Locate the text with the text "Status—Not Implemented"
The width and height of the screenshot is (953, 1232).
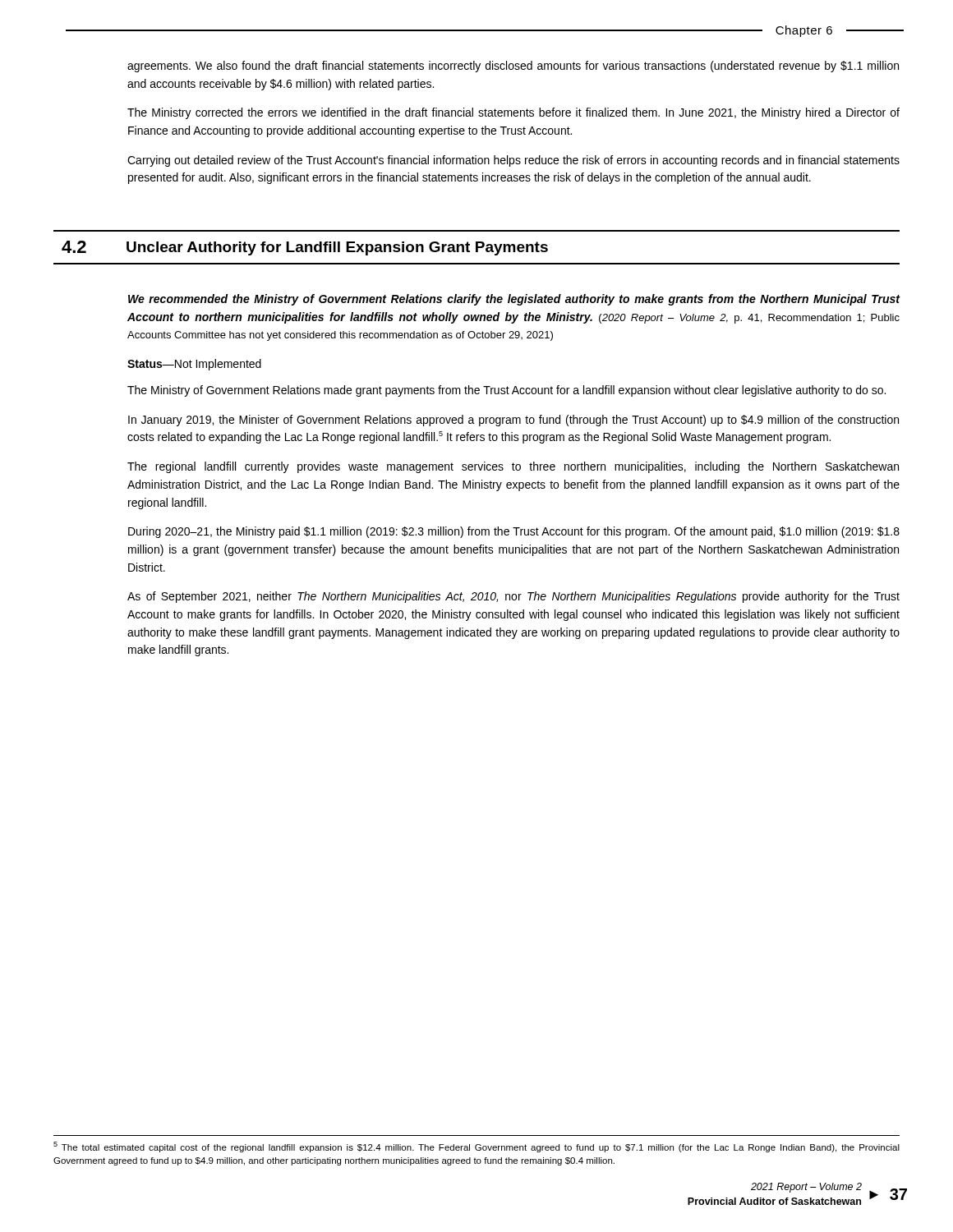[194, 364]
